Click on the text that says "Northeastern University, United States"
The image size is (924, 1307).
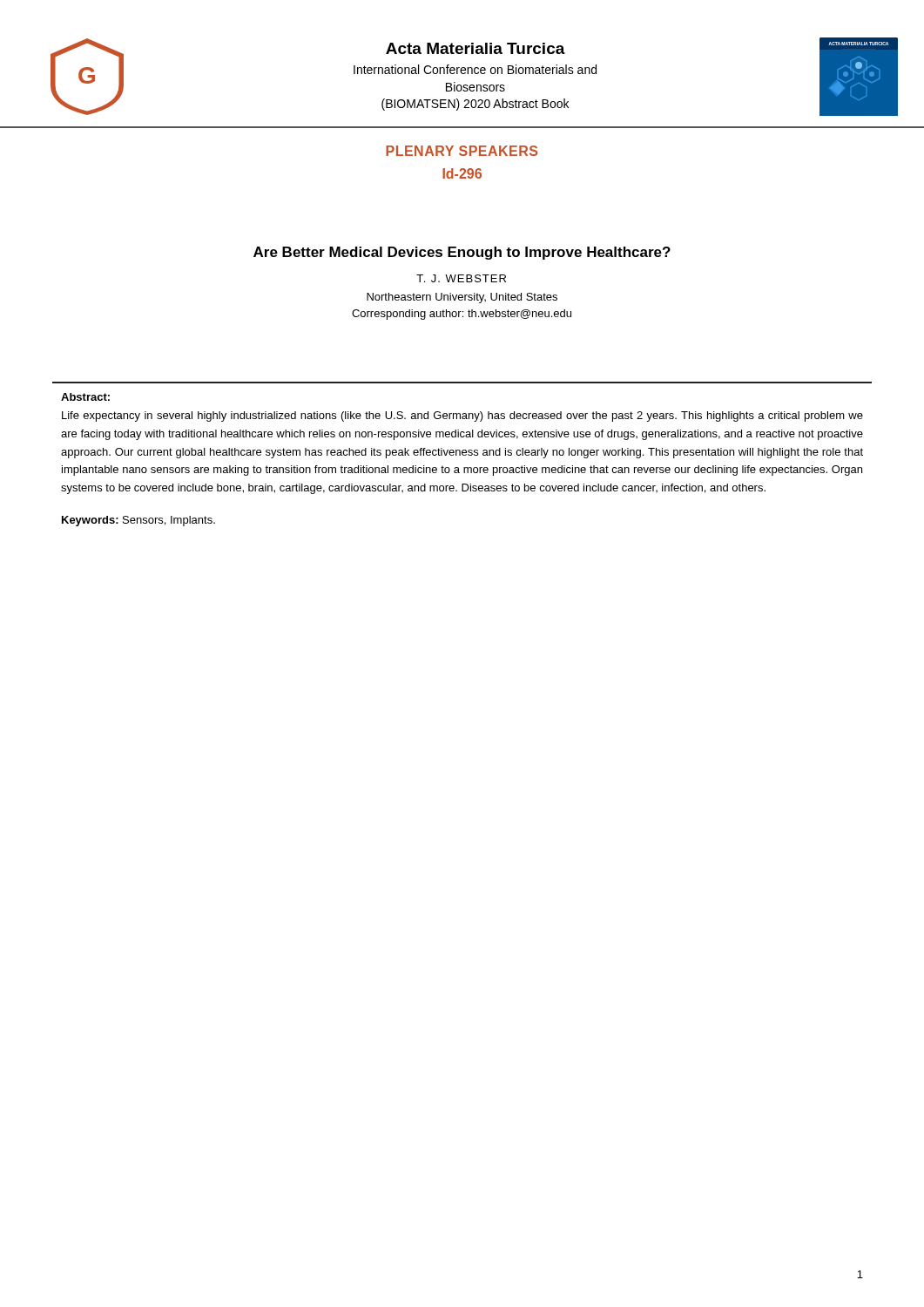[462, 297]
